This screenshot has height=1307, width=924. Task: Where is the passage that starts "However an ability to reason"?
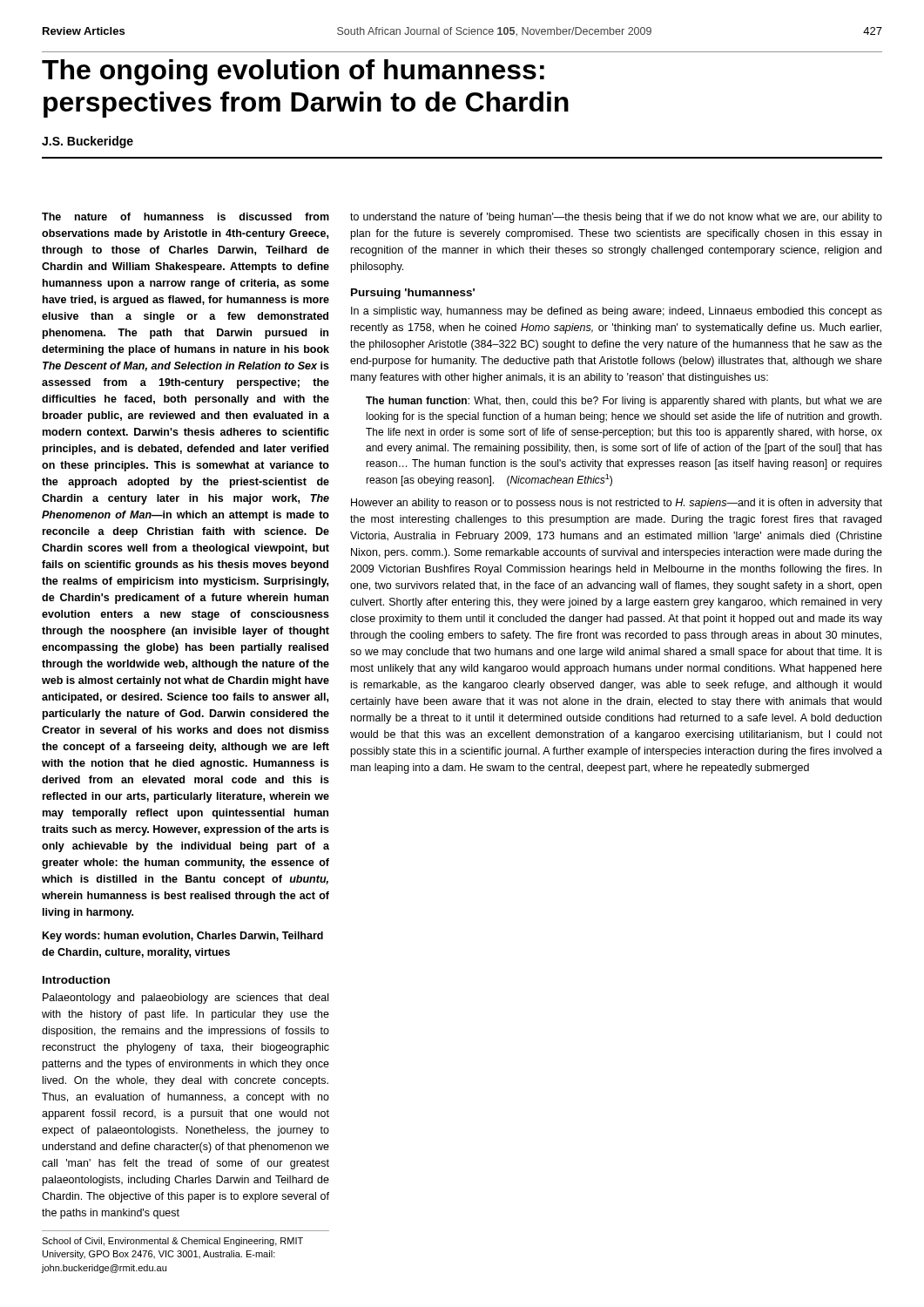coord(616,635)
